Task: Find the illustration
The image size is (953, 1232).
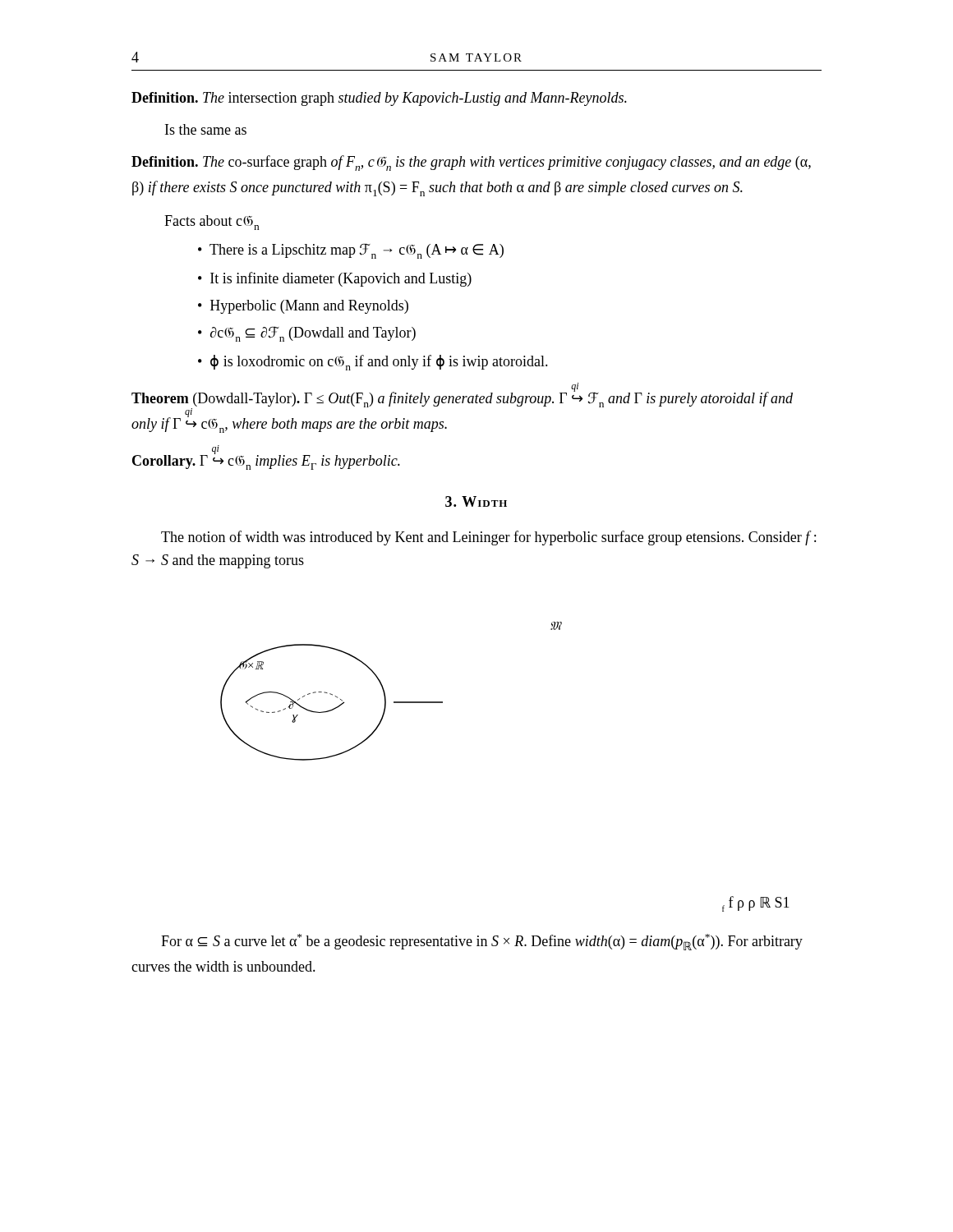Action: pyautogui.click(x=476, y=750)
